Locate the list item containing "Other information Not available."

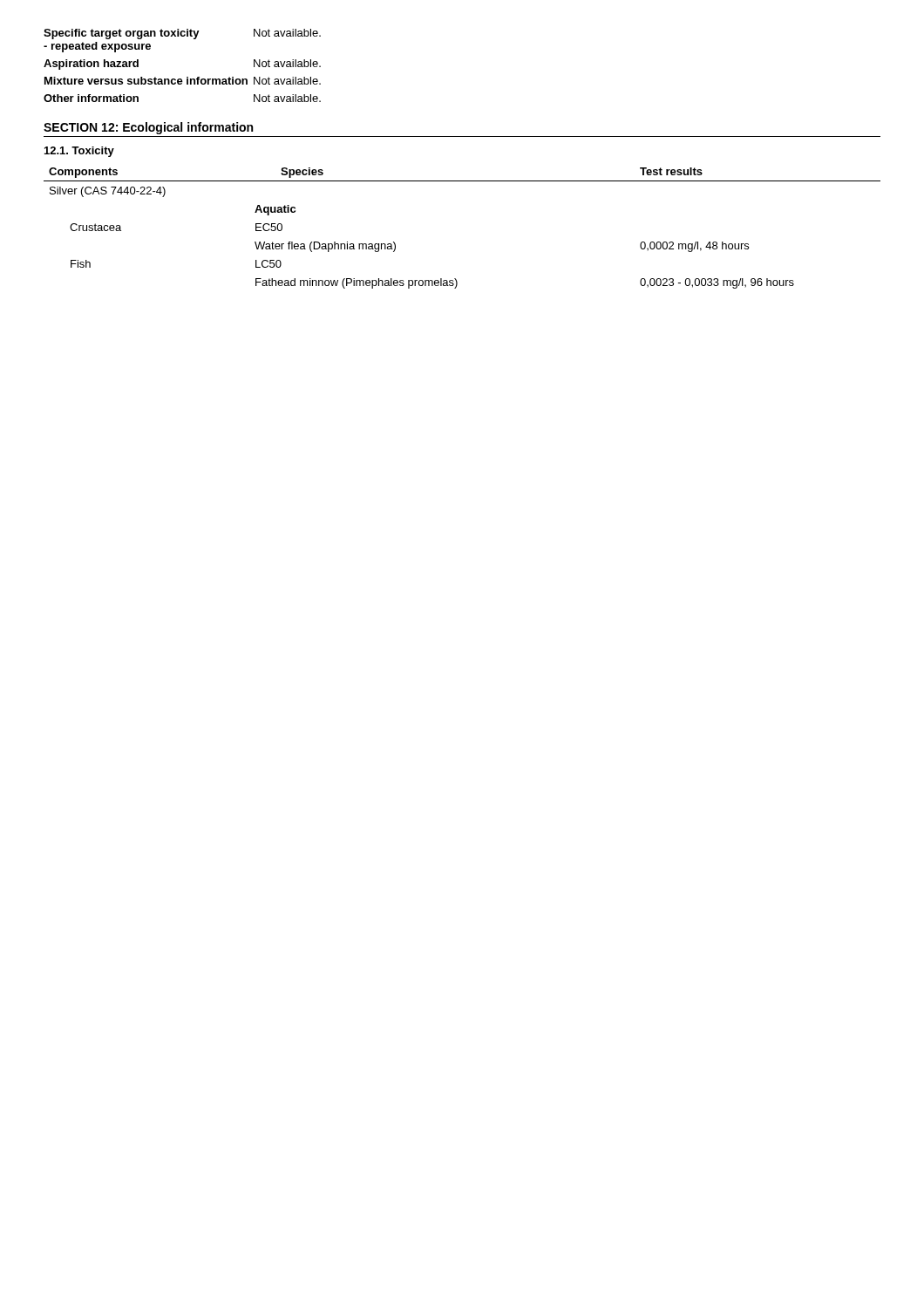click(x=92, y=98)
